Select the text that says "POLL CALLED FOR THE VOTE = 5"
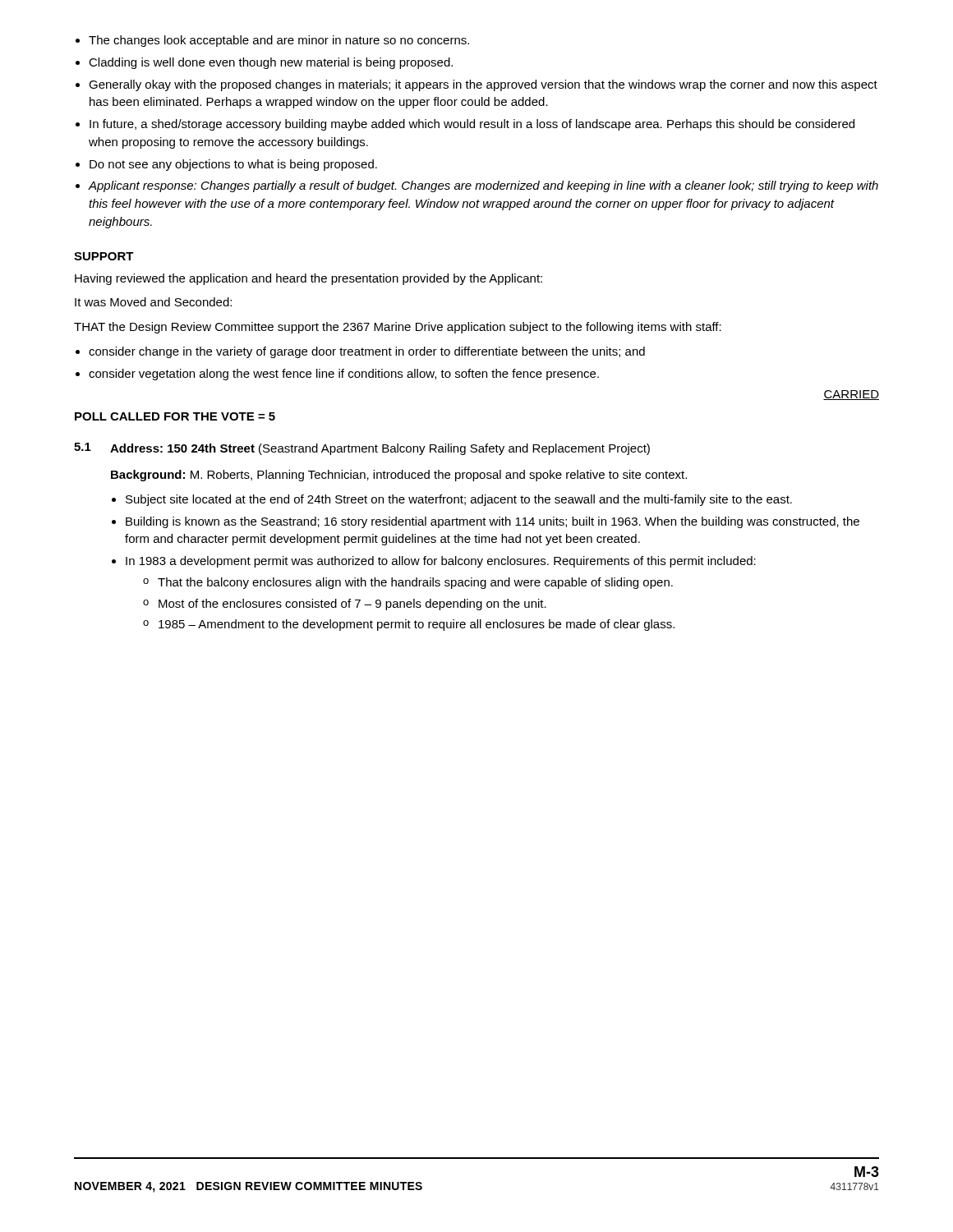This screenshot has width=953, height=1232. pyautogui.click(x=175, y=416)
